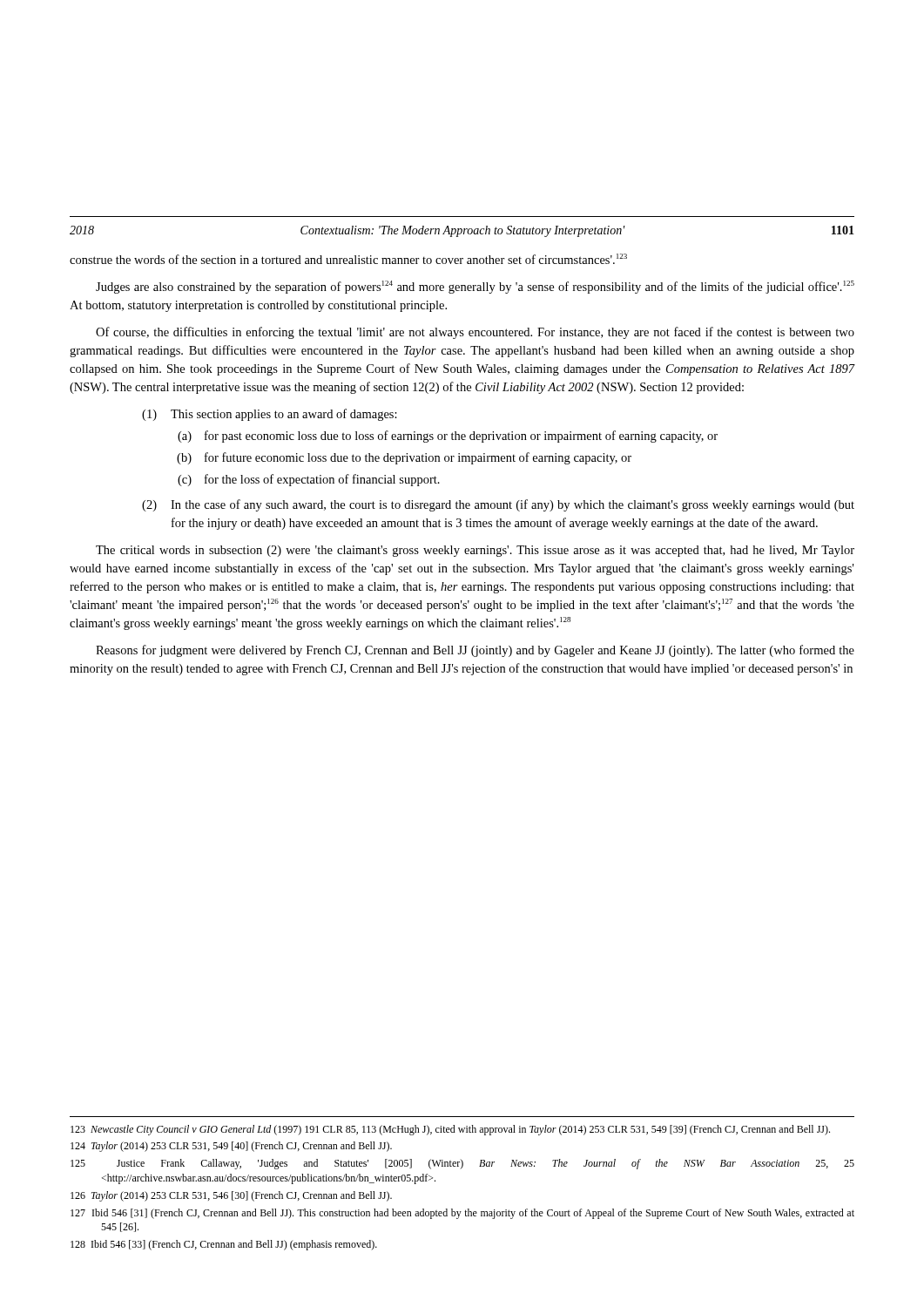Where is the passage that starts "construe the words of the section in"?
Screen dimensions: 1307x924
pyautogui.click(x=462, y=260)
